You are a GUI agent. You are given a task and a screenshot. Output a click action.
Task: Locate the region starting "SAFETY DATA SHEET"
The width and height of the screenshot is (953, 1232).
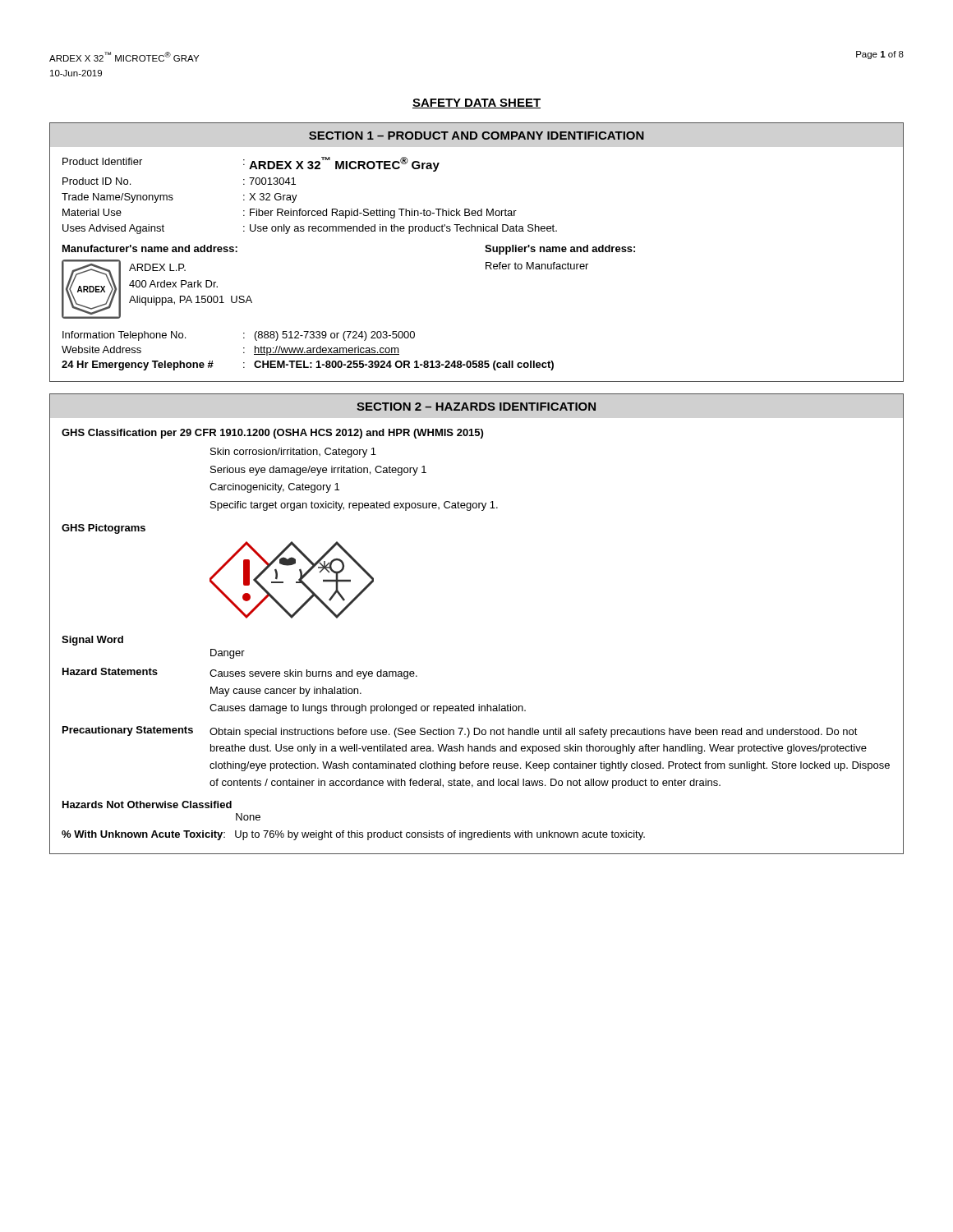(x=476, y=103)
